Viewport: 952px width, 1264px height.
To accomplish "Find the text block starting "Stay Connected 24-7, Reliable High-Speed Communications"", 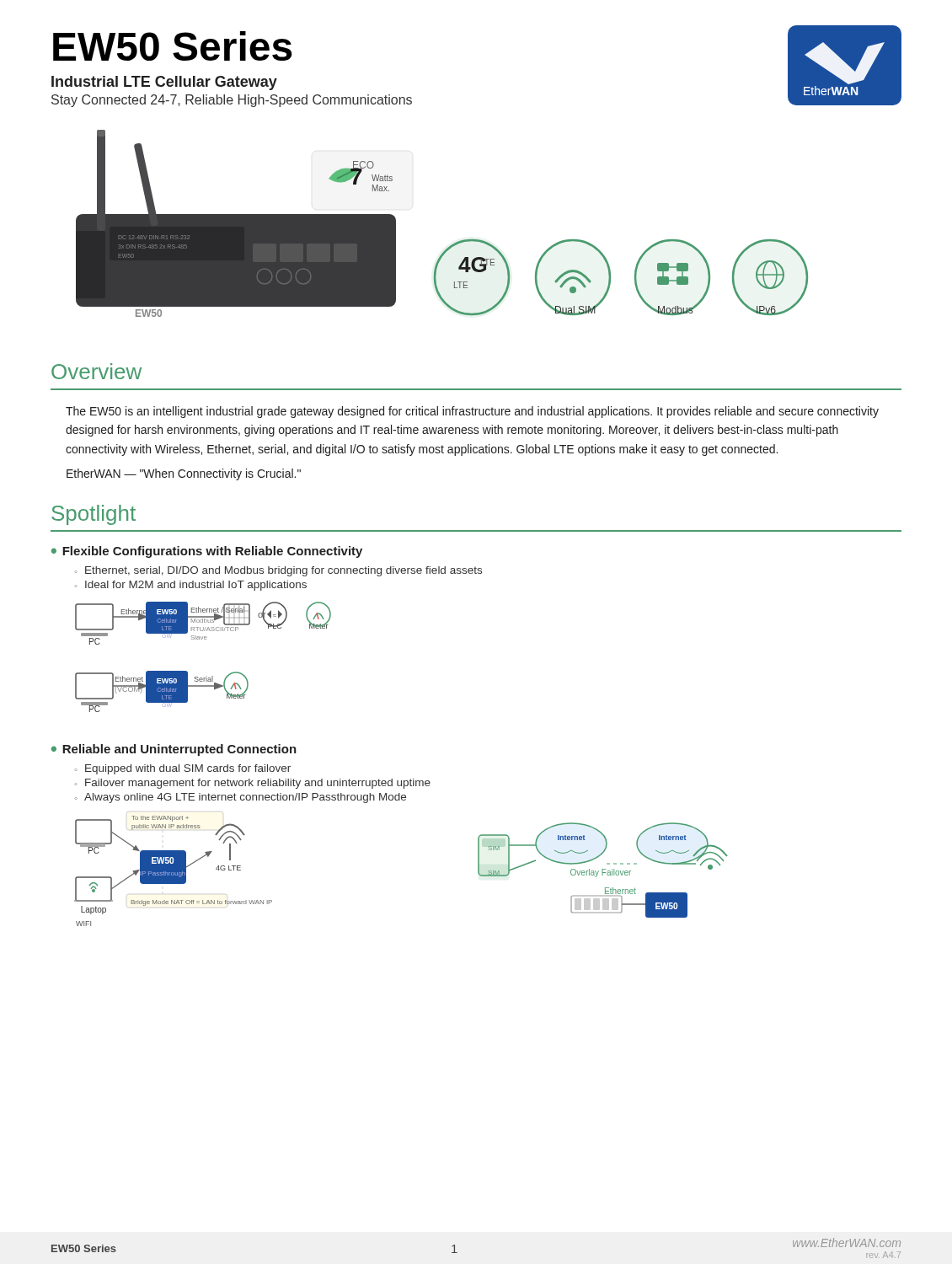I will (232, 100).
